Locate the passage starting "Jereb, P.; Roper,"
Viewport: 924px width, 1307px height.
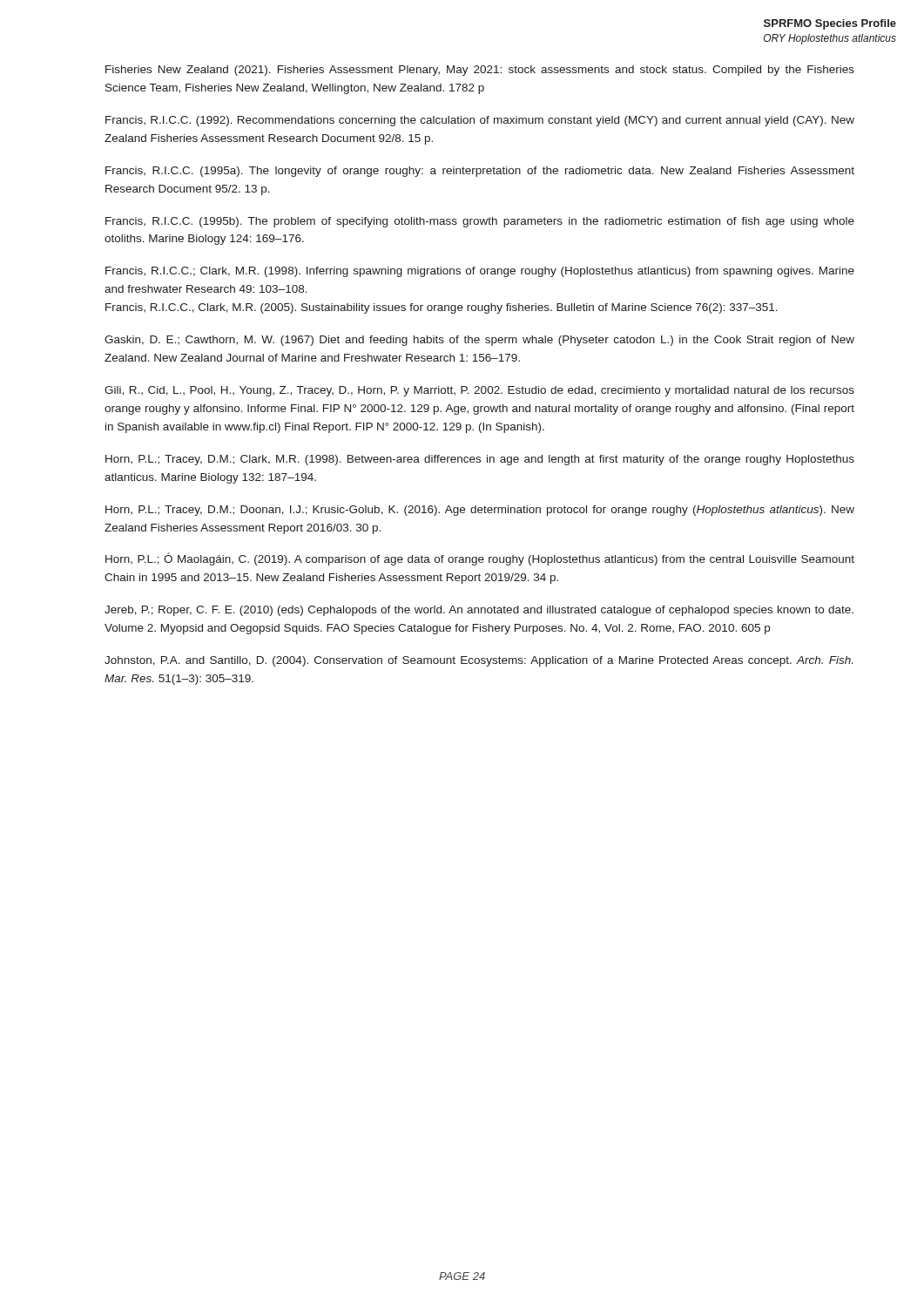[x=479, y=619]
